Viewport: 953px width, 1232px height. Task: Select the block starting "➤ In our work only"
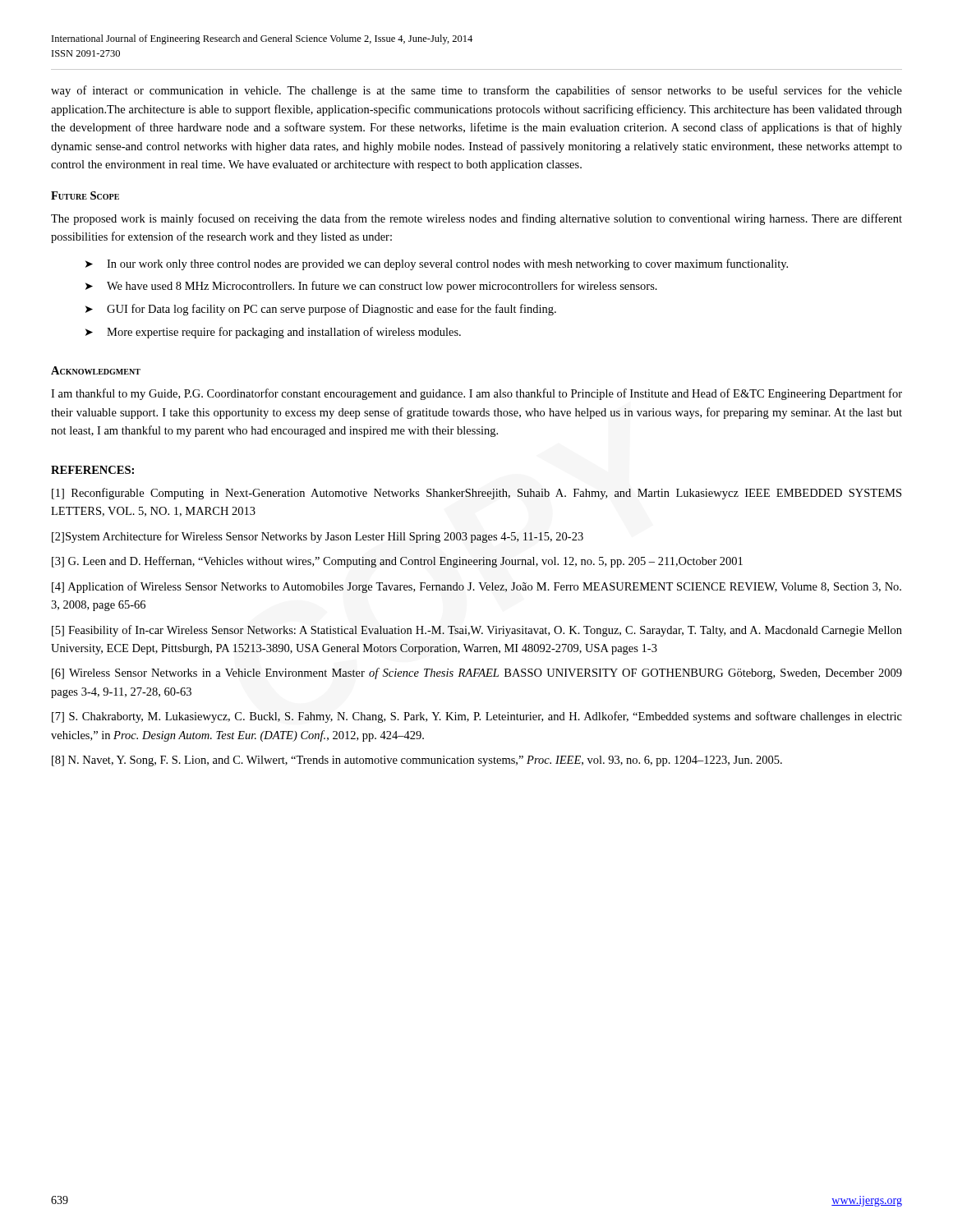(436, 264)
